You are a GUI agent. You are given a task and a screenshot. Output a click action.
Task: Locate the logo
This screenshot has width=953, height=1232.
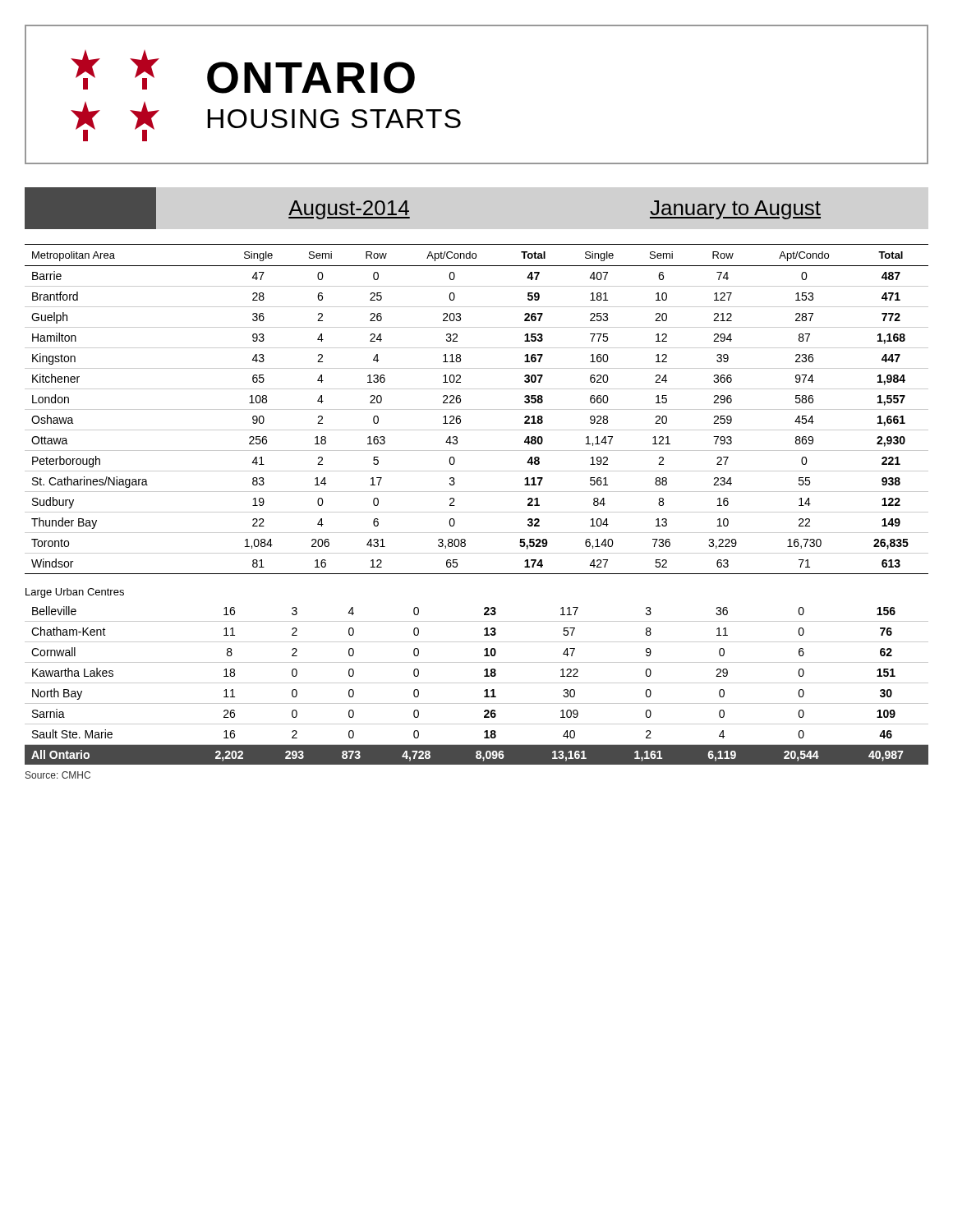pos(476,94)
